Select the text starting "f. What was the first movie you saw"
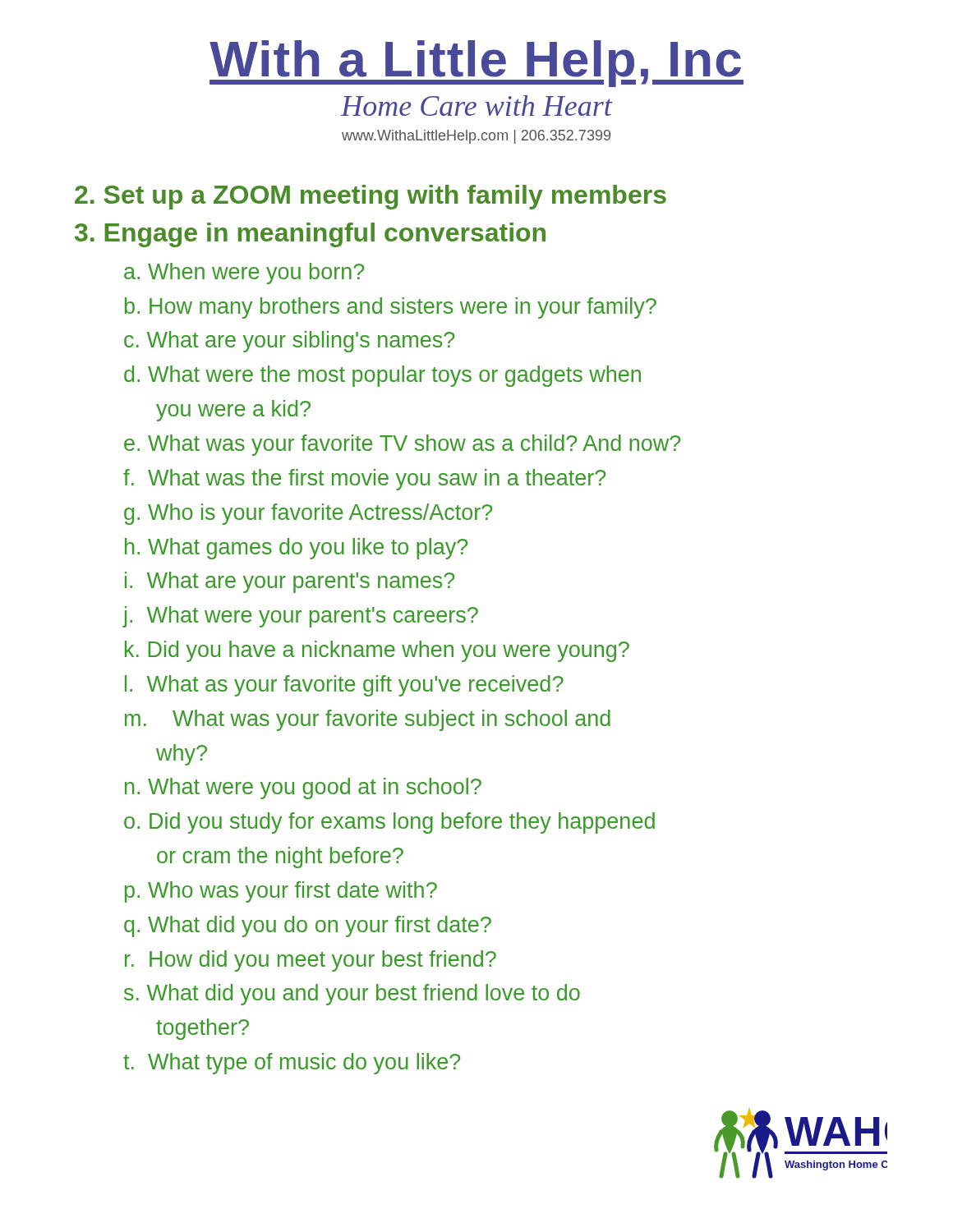Viewport: 953px width, 1232px height. click(x=476, y=479)
